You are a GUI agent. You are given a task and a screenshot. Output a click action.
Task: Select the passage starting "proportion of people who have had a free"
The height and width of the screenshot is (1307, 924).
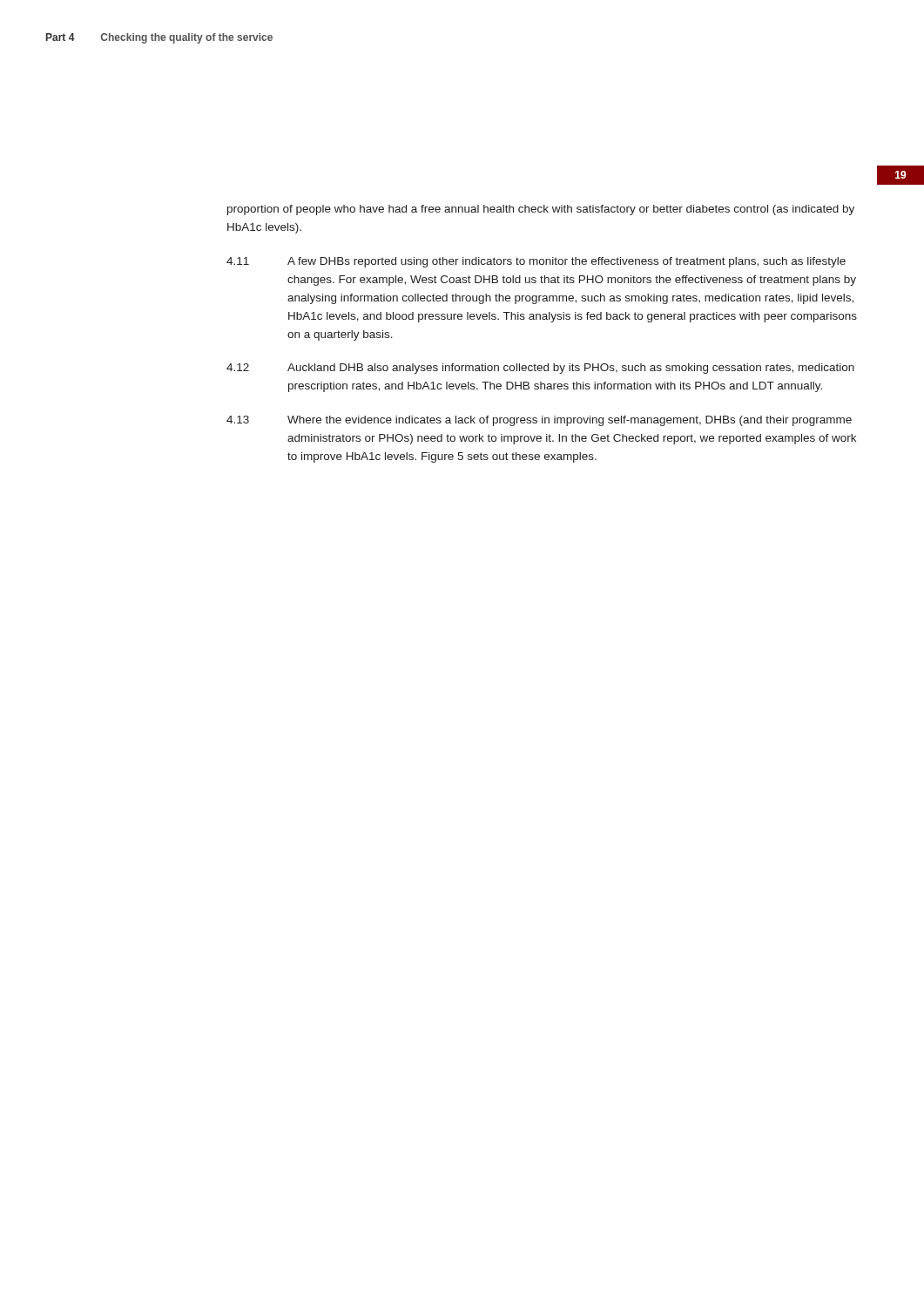click(540, 218)
